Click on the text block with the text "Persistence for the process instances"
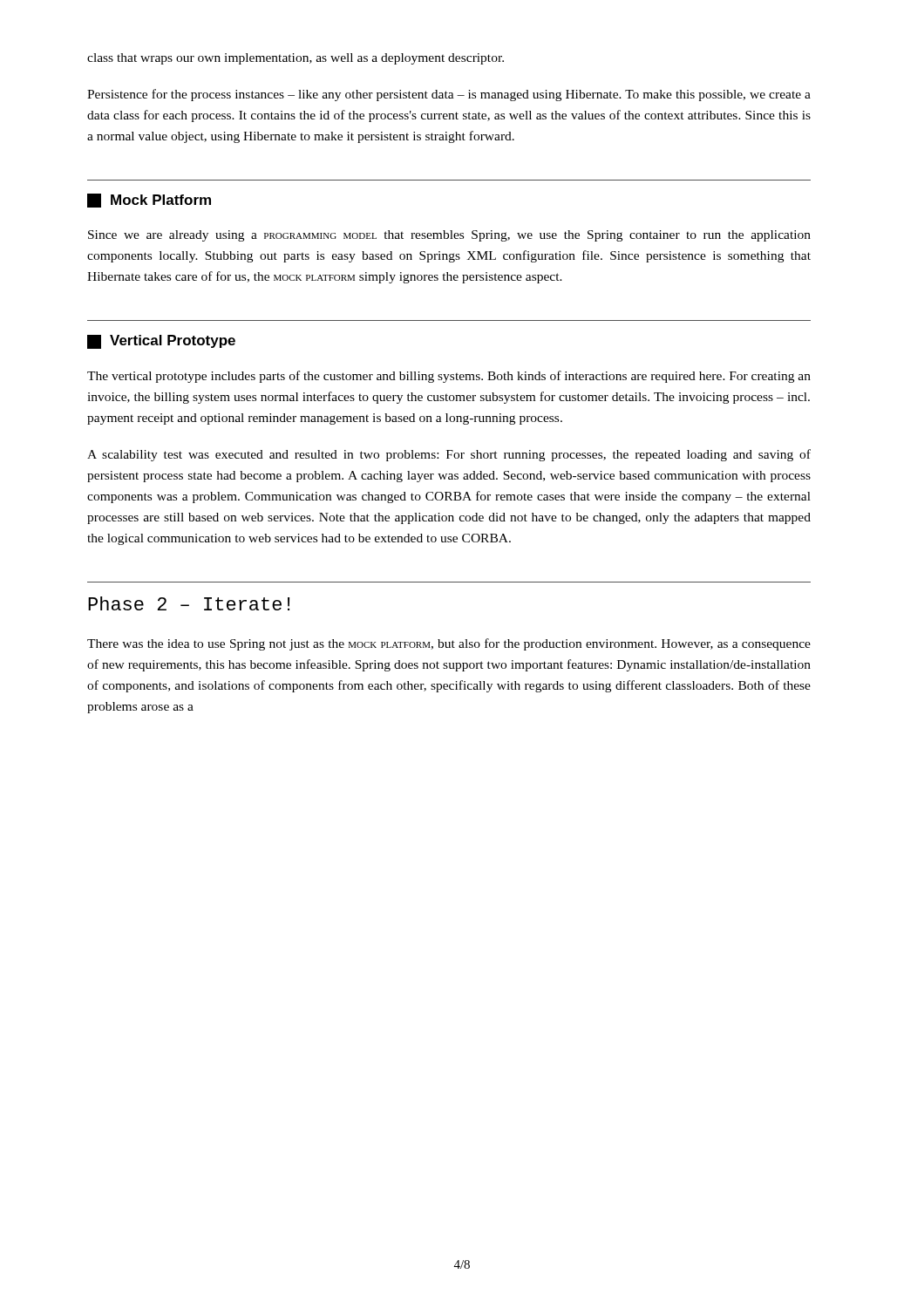The image size is (924, 1308). (x=449, y=115)
